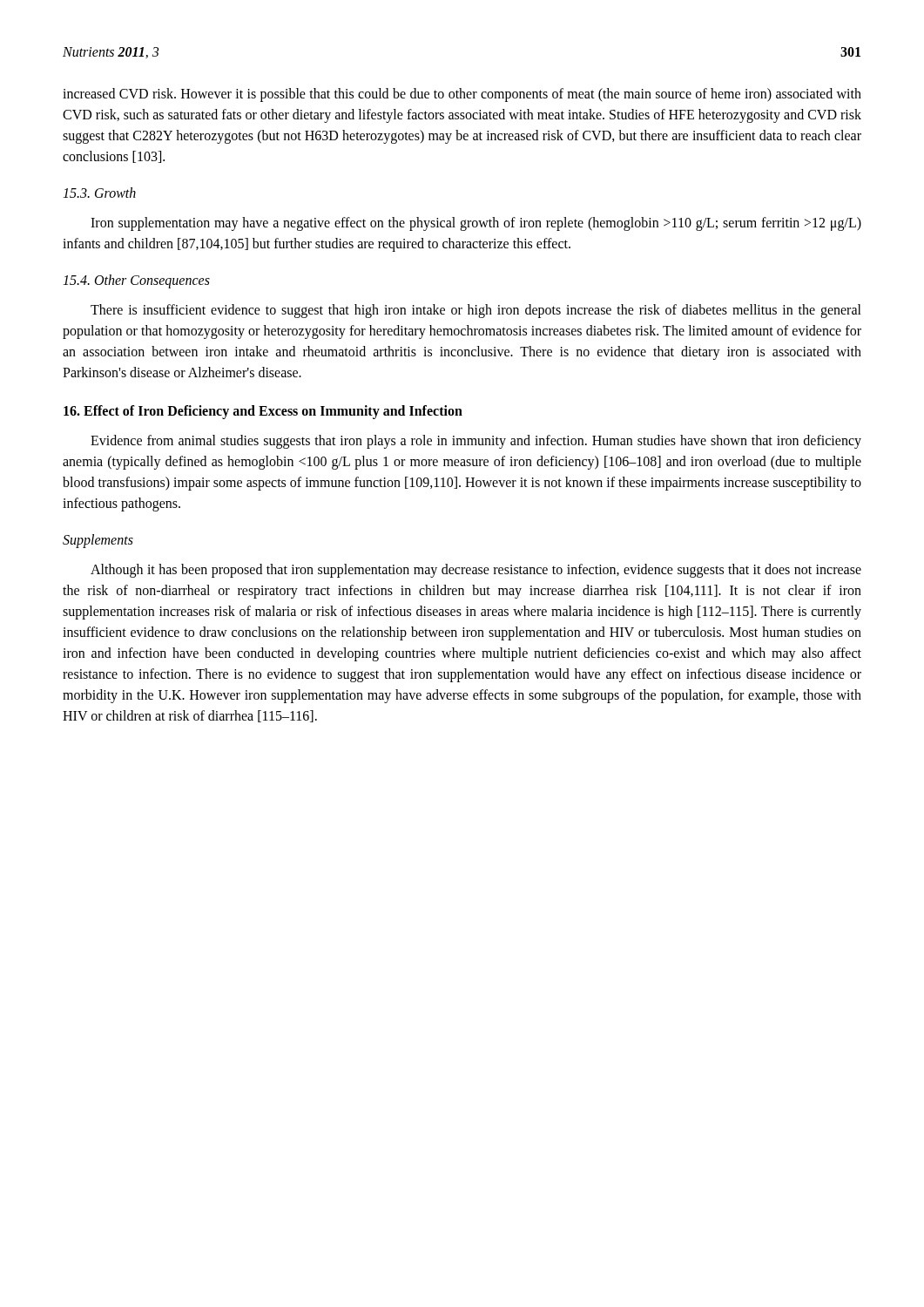Click the passage that begins "There is insufficient evidence to suggest that"
This screenshot has height=1307, width=924.
pos(462,342)
